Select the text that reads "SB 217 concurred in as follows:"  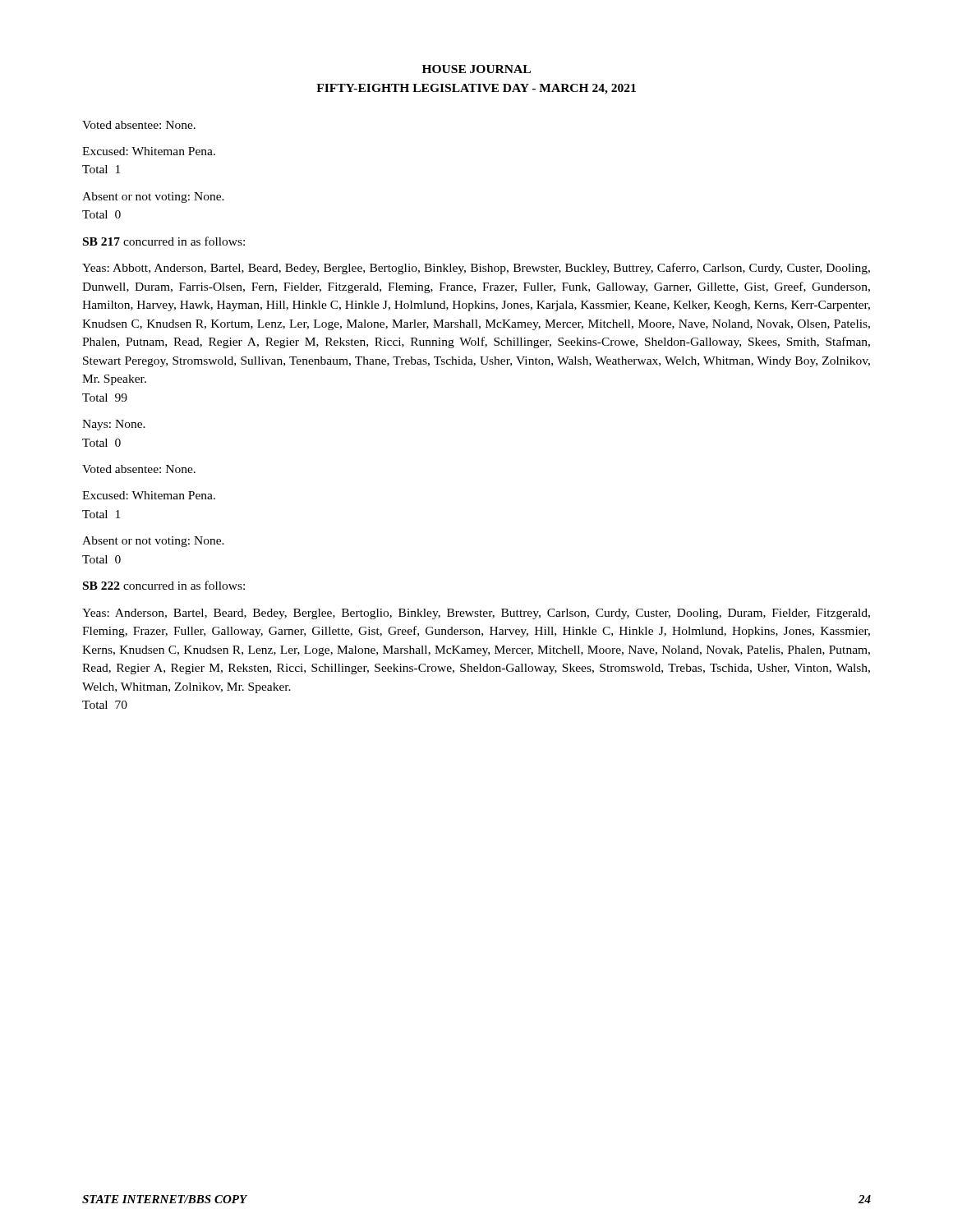164,241
